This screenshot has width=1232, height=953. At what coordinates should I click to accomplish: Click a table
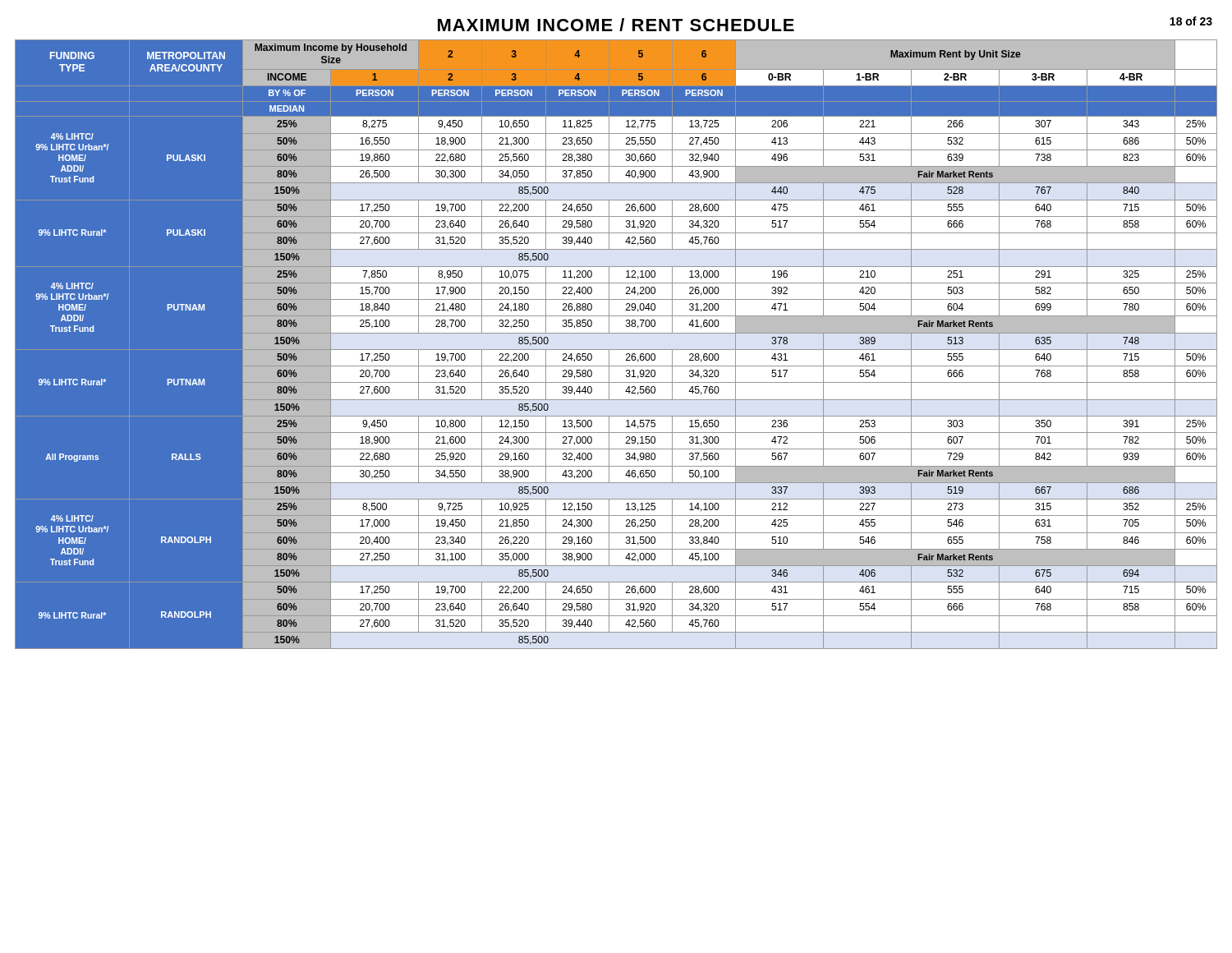616,344
